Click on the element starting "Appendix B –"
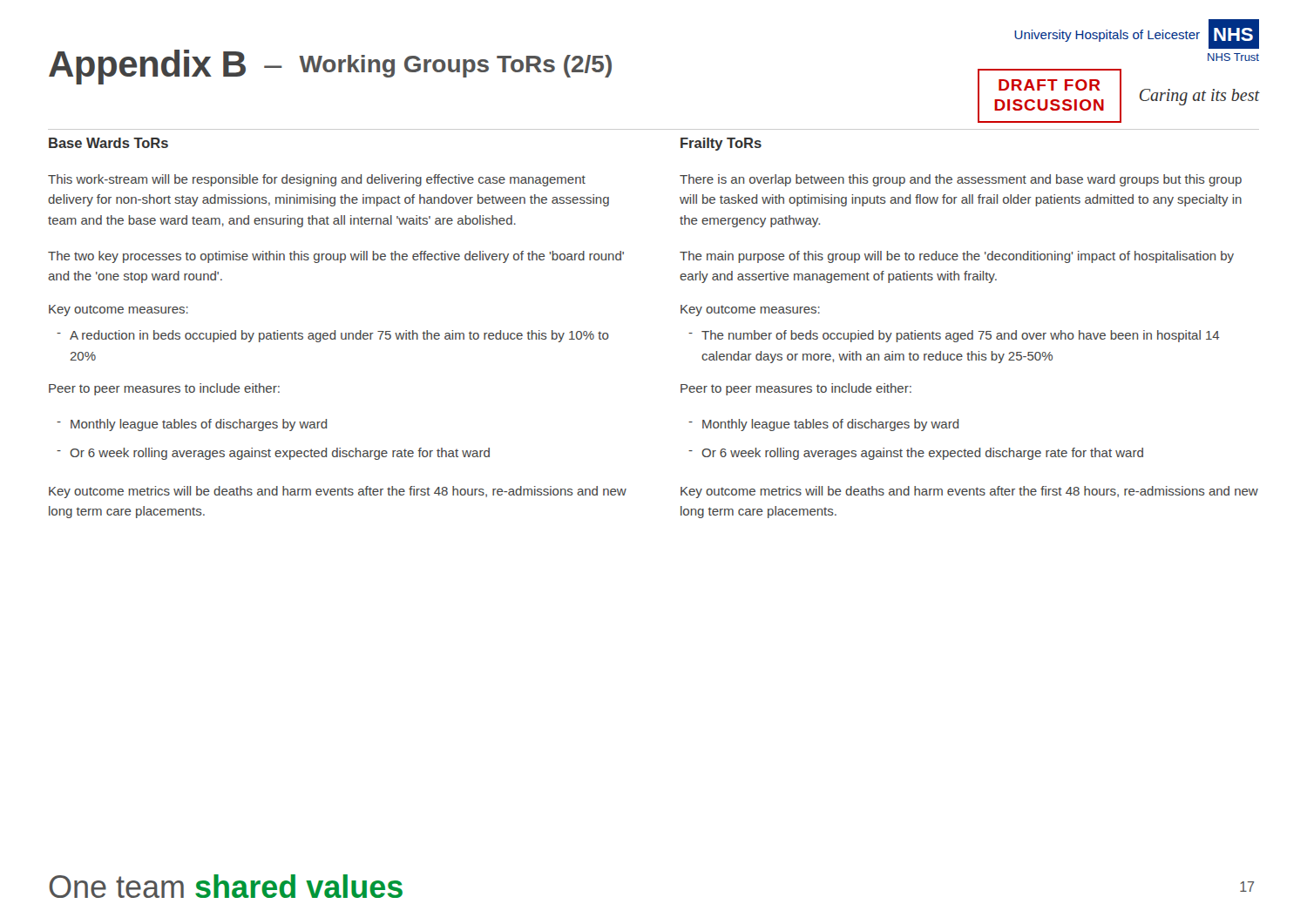Image resolution: width=1307 pixels, height=924 pixels. tap(330, 64)
